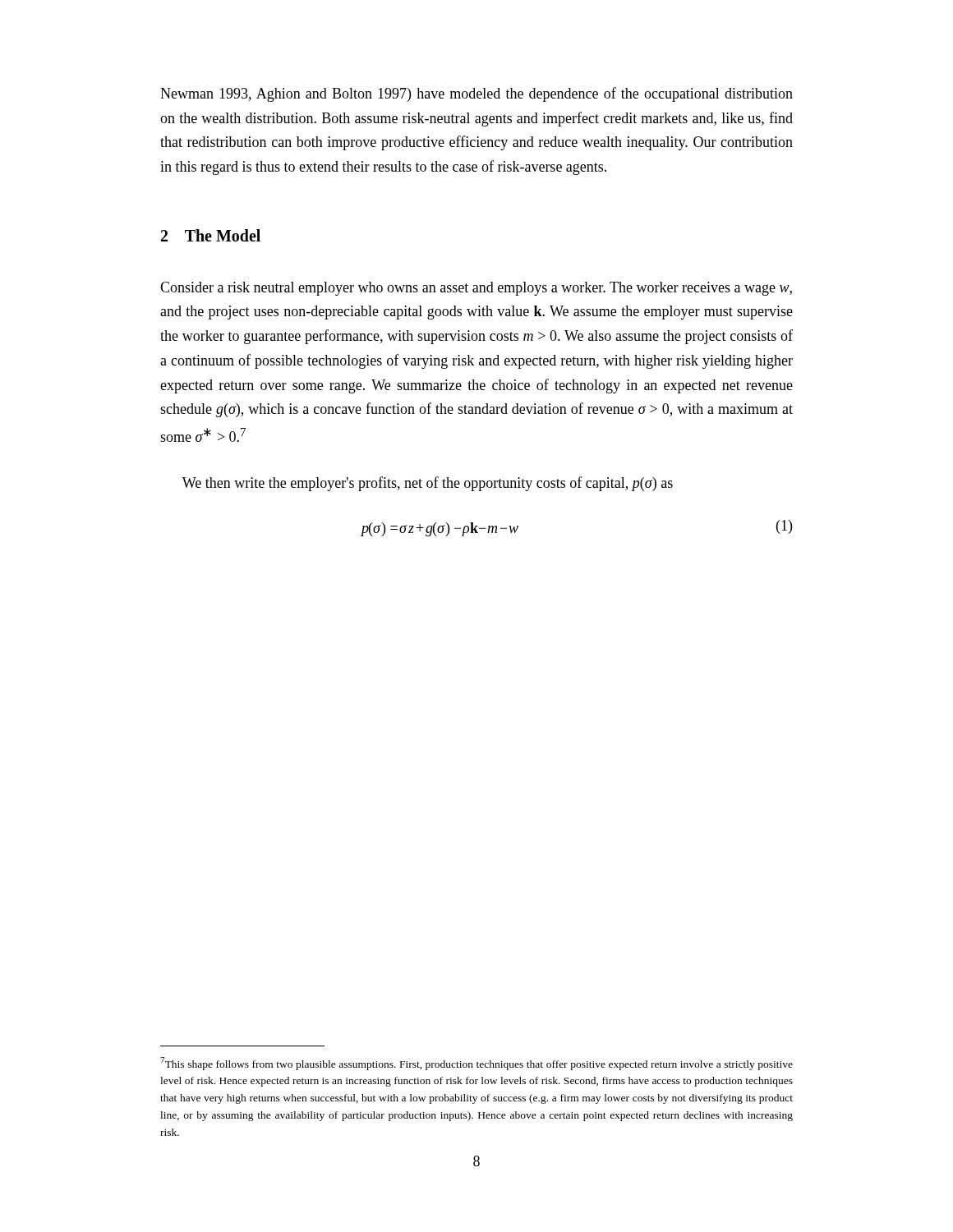Point to the element starting "Newman 1993, Aghion and Bolton 1997)"
Screen dimensions: 1232x953
pos(476,130)
